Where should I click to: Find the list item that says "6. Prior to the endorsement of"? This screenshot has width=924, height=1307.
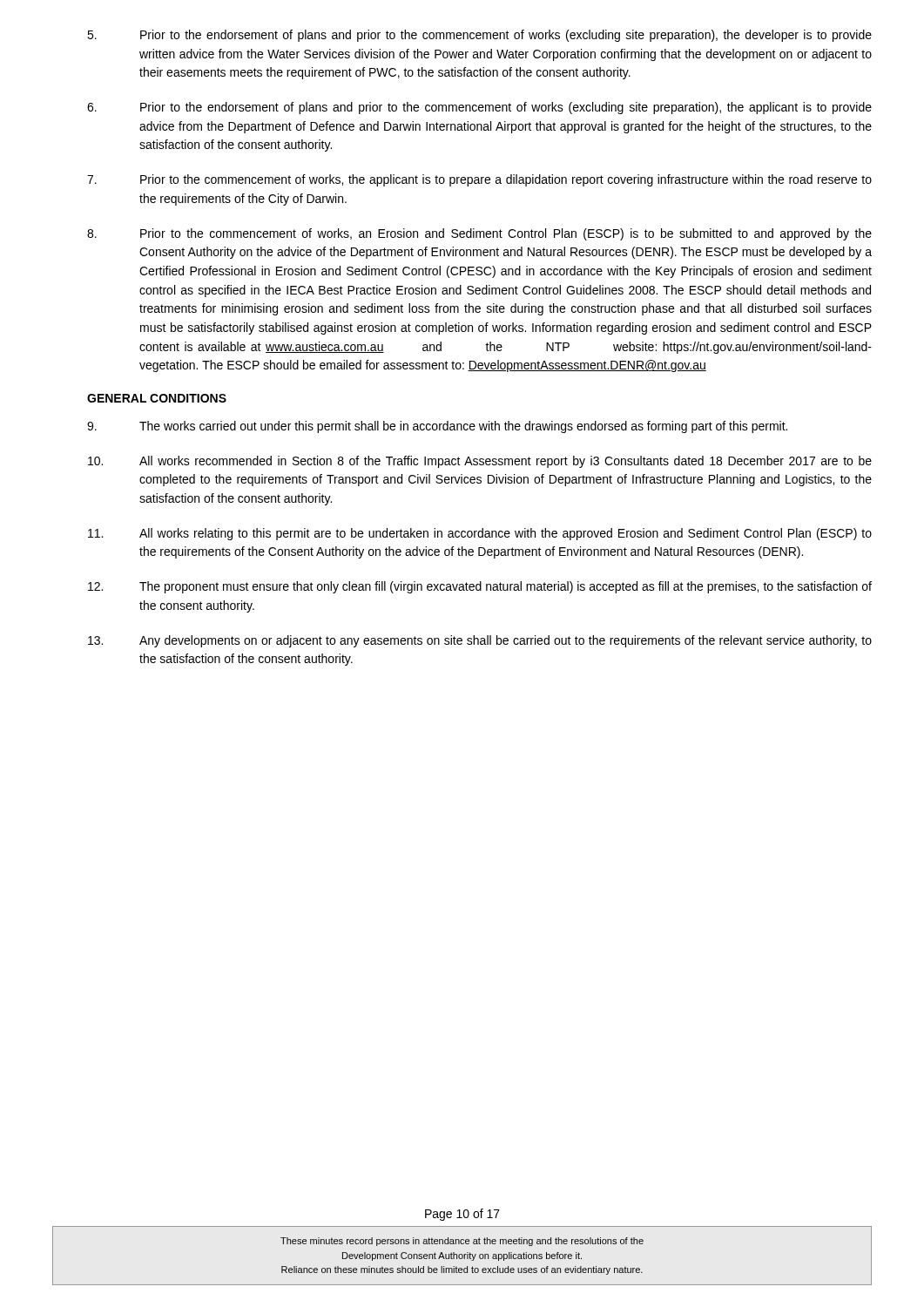pos(479,127)
